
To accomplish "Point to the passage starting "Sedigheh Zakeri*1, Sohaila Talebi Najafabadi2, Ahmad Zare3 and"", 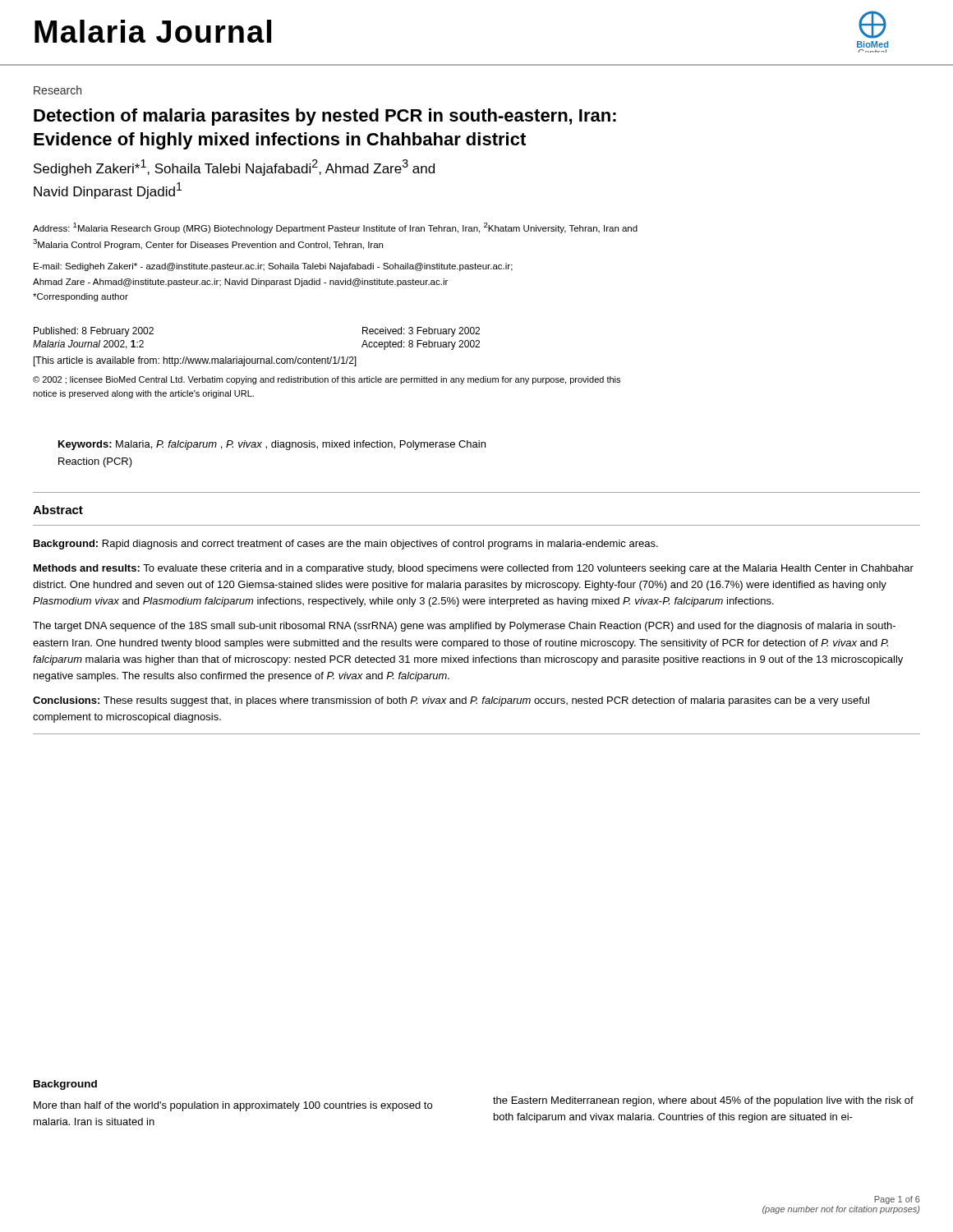I will (x=234, y=178).
